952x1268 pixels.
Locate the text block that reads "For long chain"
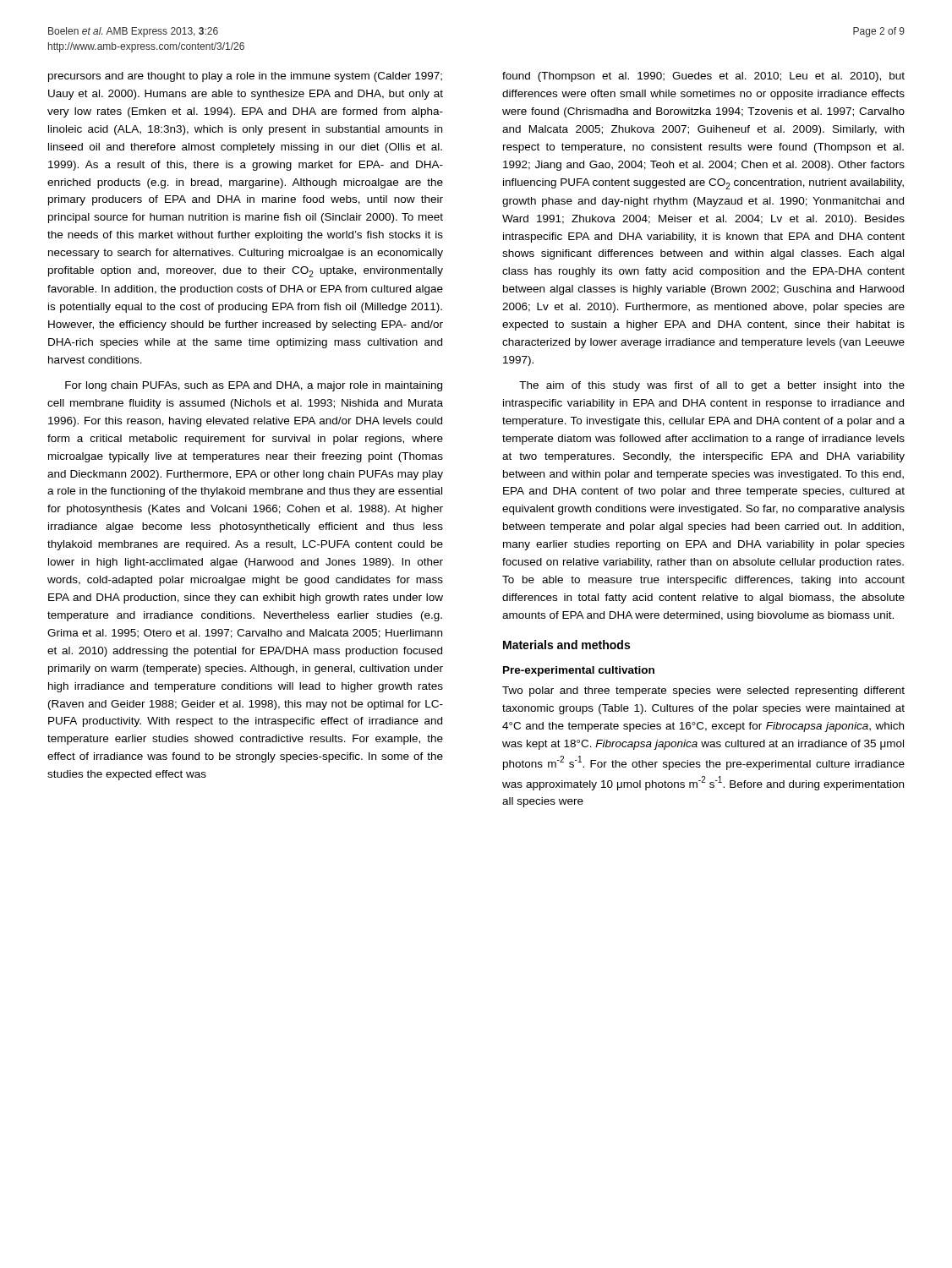245,580
